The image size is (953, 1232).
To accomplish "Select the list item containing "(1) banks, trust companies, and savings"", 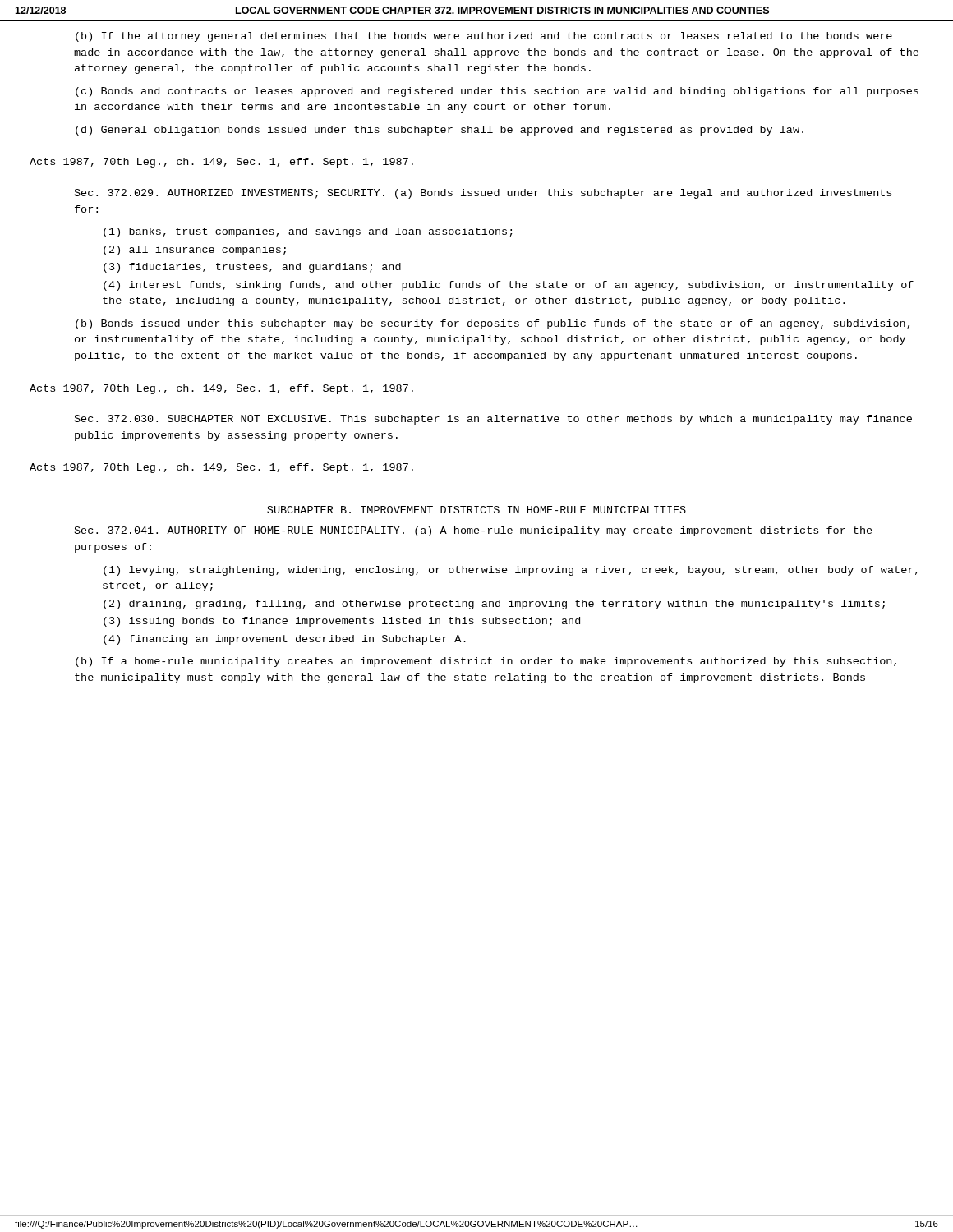I will 513,232.
